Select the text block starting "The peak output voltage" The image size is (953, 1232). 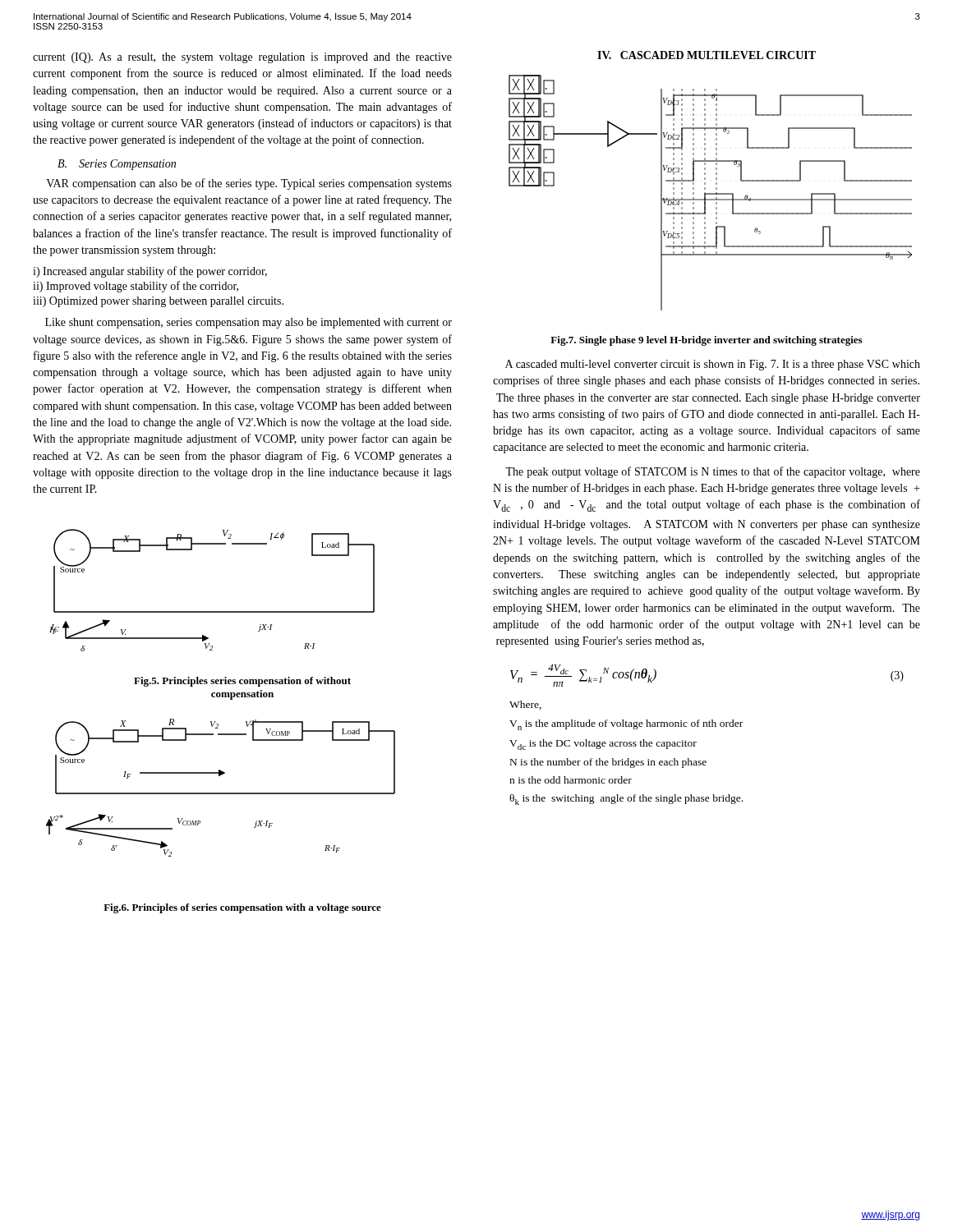pos(707,557)
